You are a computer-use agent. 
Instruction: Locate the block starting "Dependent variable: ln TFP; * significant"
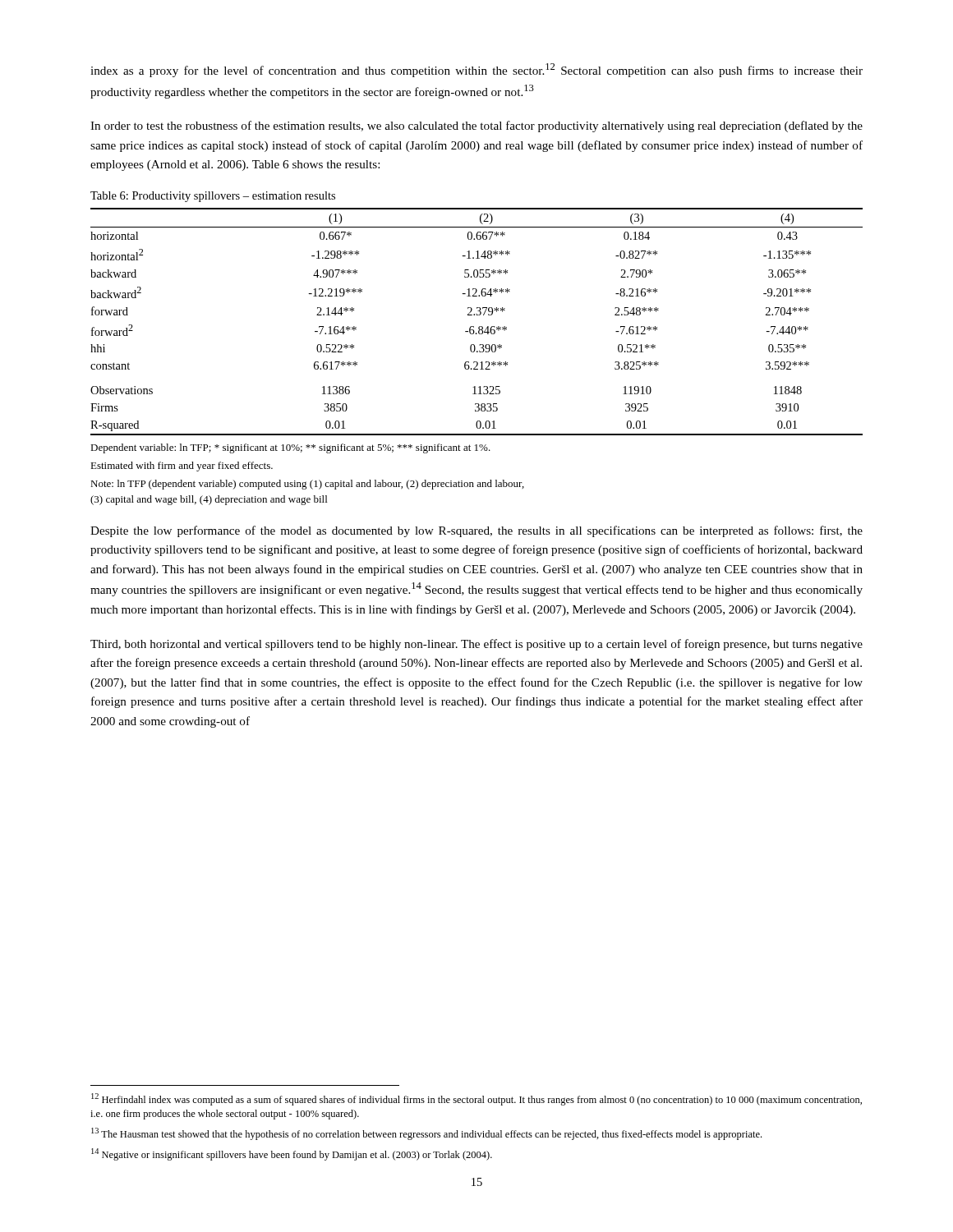pos(290,448)
